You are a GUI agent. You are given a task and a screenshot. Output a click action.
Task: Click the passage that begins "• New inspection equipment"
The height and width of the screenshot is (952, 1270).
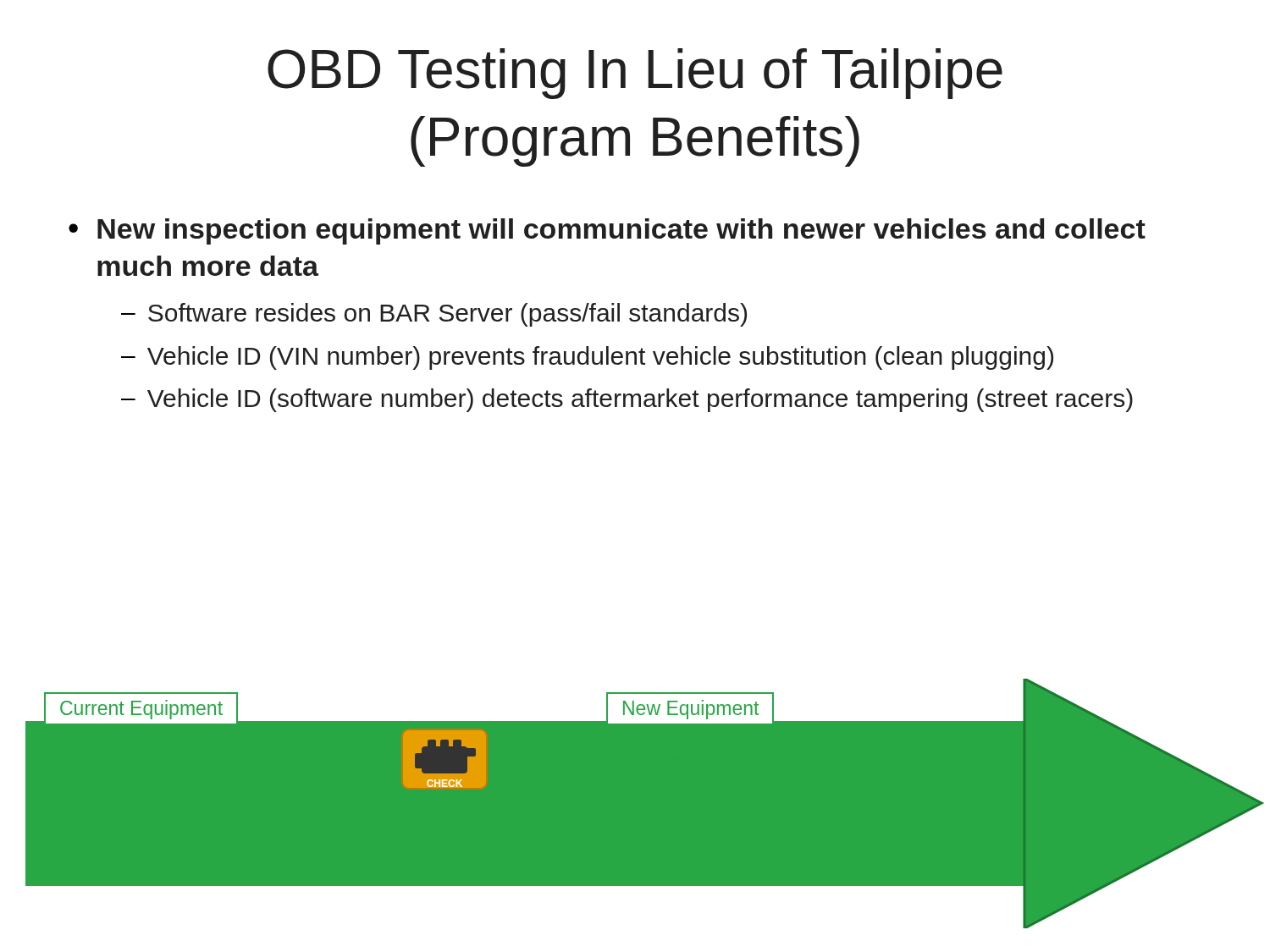click(x=635, y=247)
